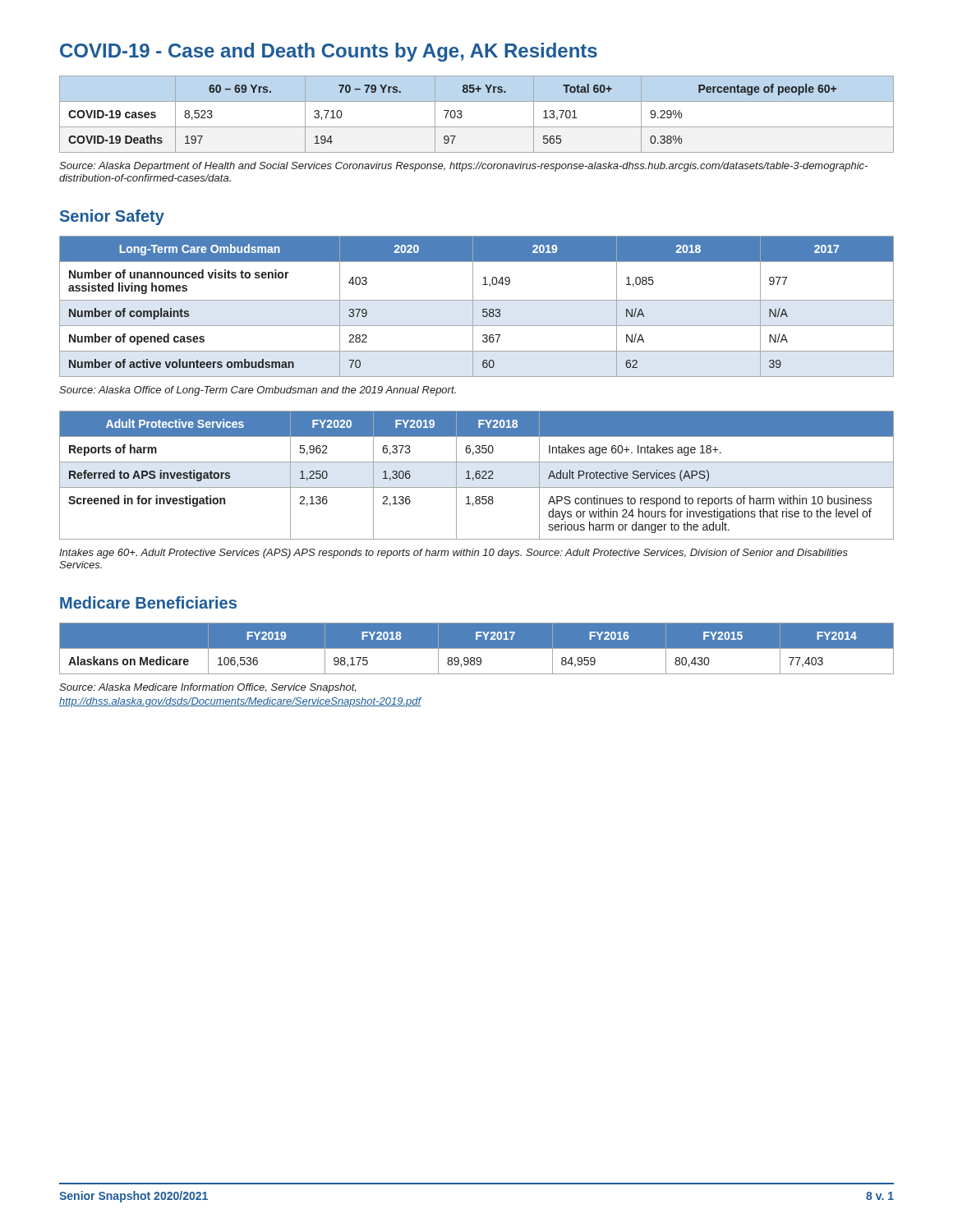Point to the passage starting "Senior Safety"
Viewport: 953px width, 1232px height.
(112, 216)
